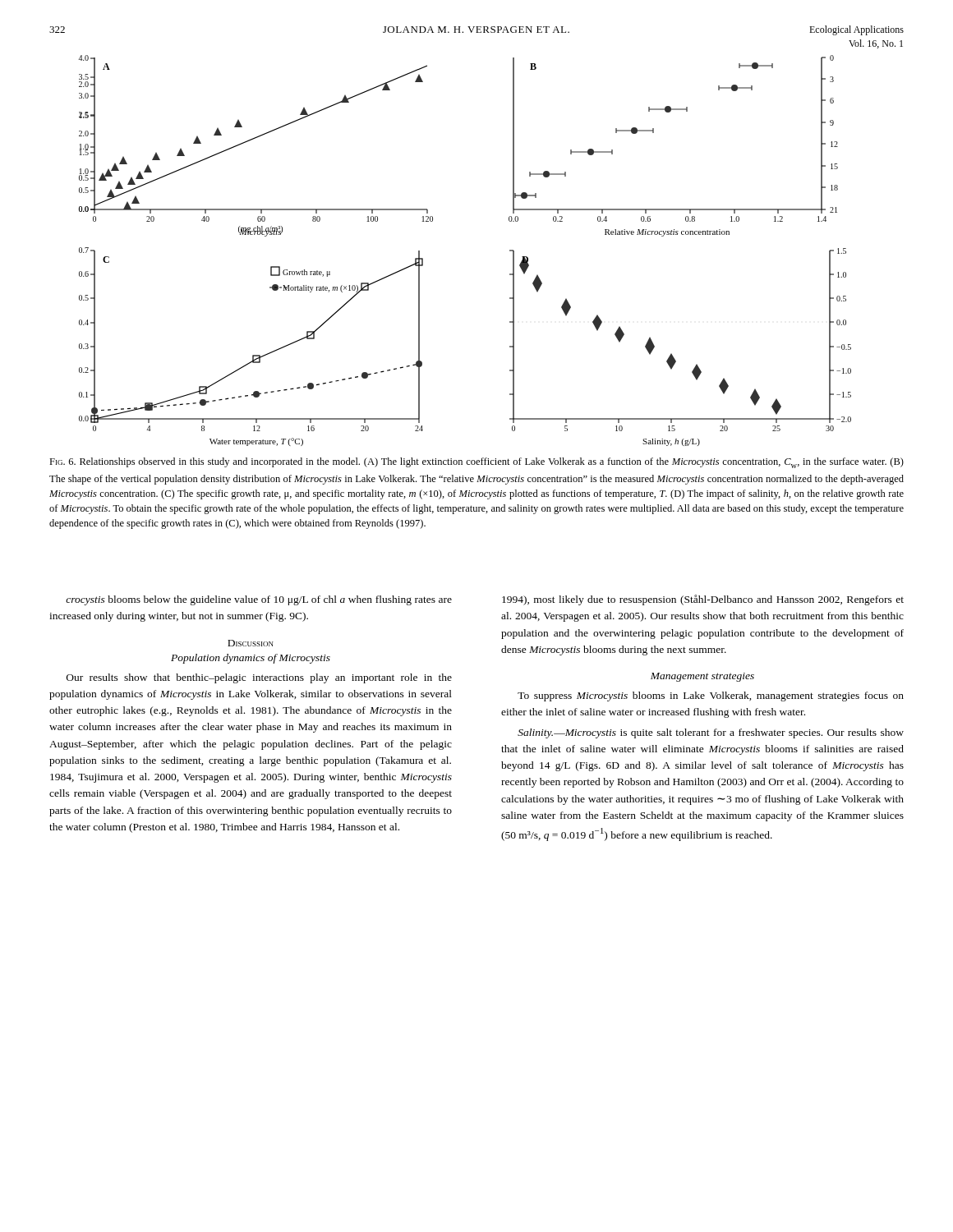
Task: Click on the line chart
Action: [251, 345]
